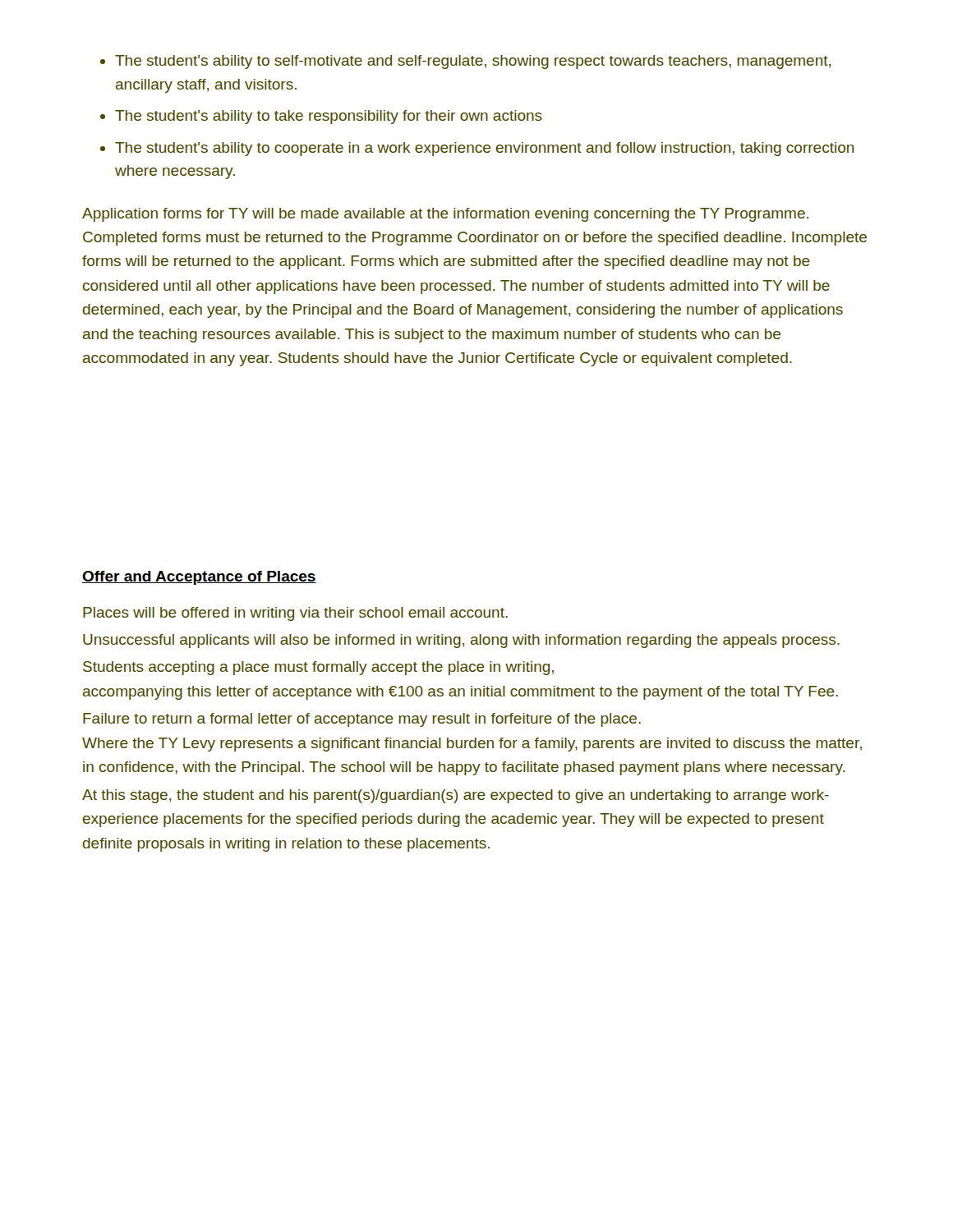Viewport: 953px width, 1232px height.
Task: Find the list item with the text "The student's ability to self-motivate and"
Action: 474,72
